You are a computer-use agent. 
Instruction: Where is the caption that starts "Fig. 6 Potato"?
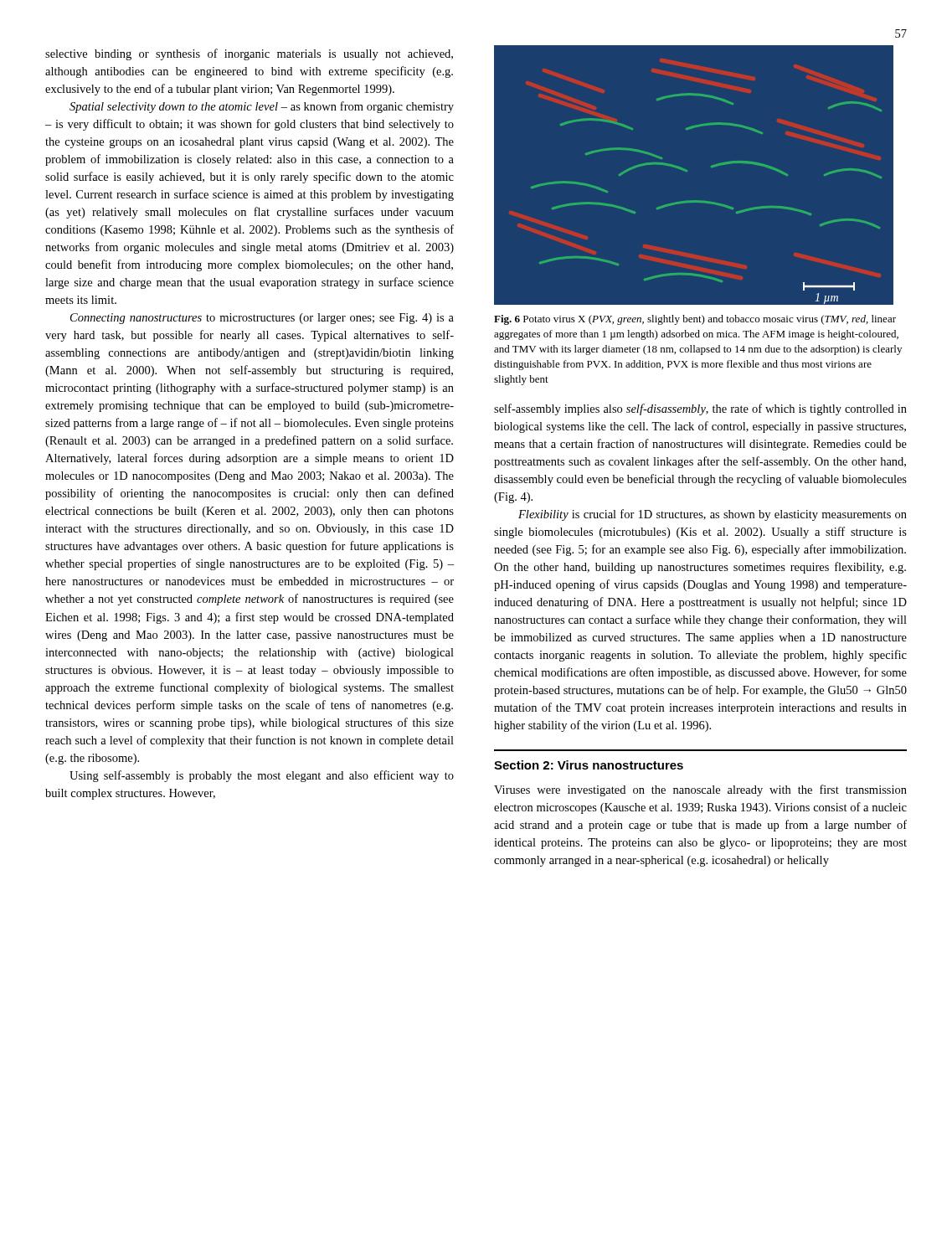[x=698, y=349]
